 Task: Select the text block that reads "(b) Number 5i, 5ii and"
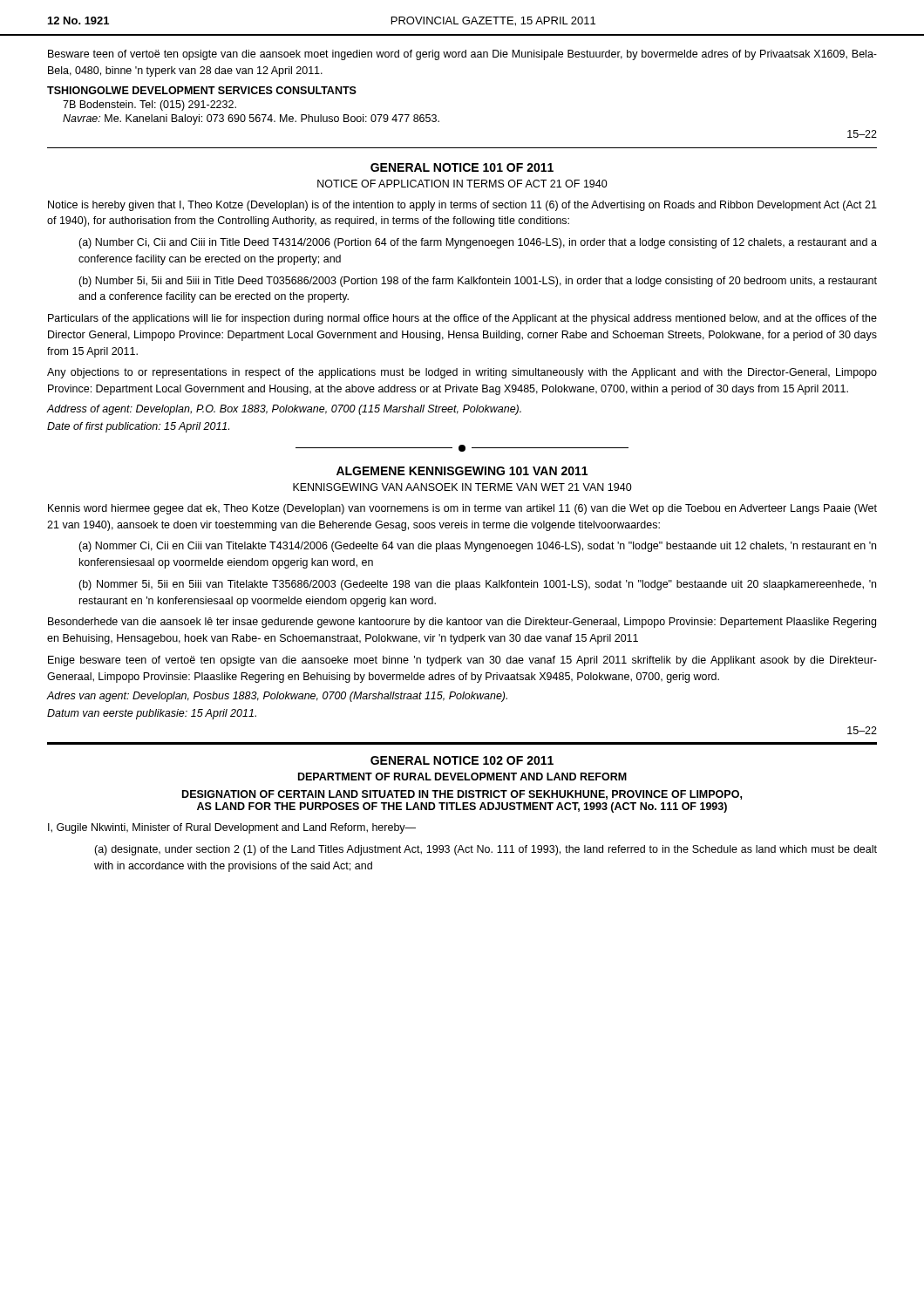(x=478, y=289)
